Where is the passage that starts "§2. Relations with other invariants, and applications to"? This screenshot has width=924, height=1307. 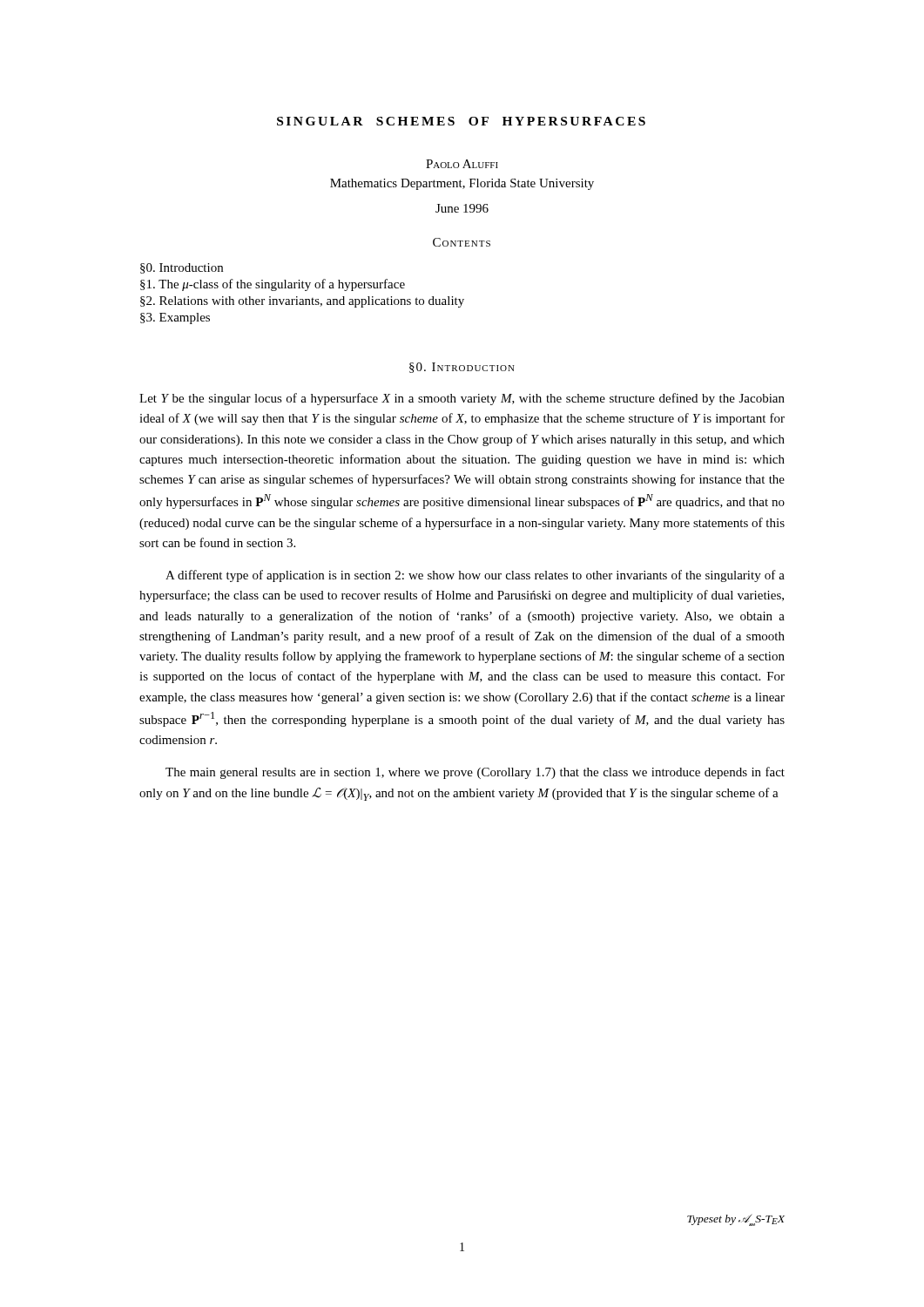point(302,301)
